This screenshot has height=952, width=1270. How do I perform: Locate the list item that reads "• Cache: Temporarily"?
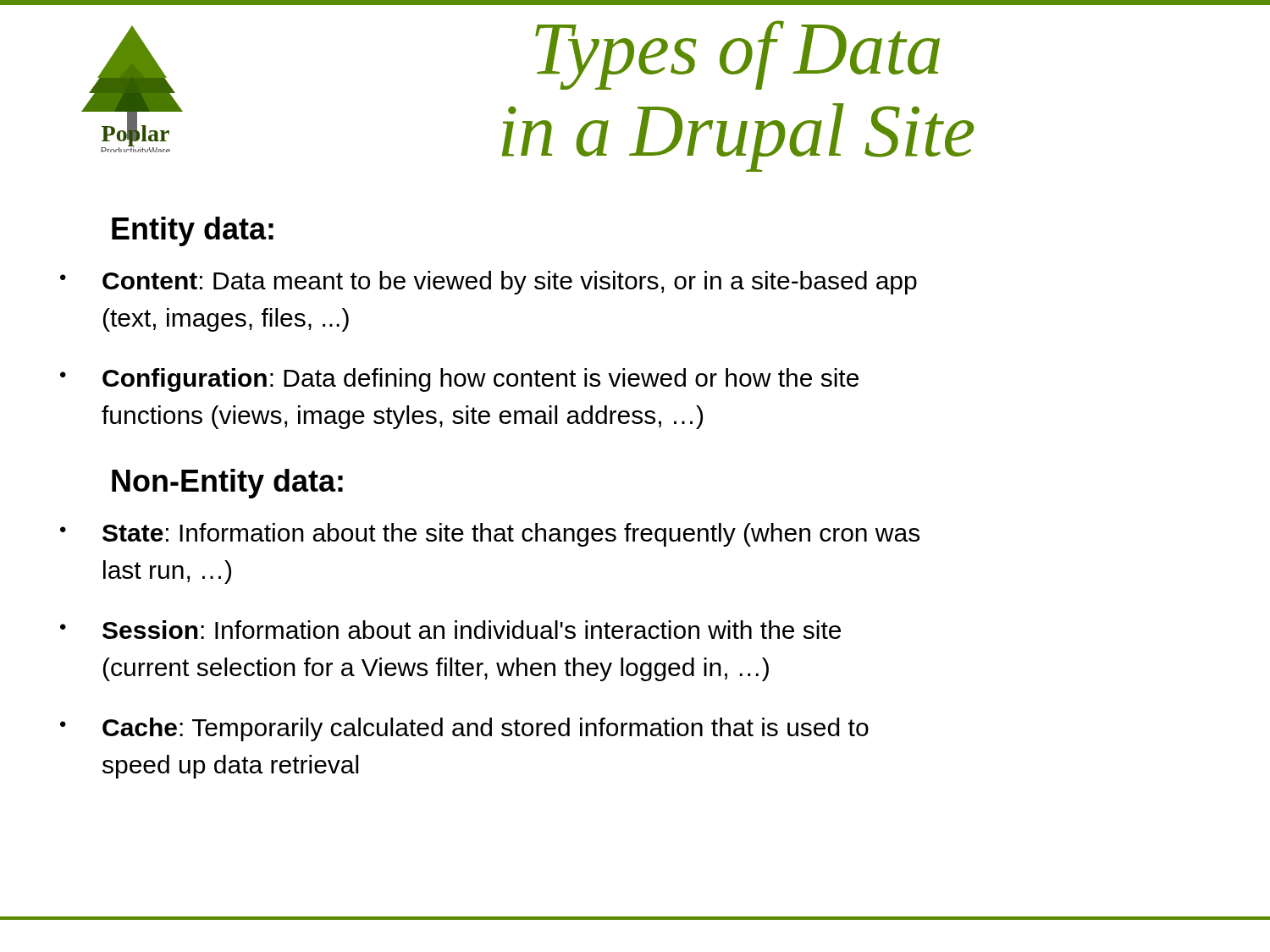point(464,746)
